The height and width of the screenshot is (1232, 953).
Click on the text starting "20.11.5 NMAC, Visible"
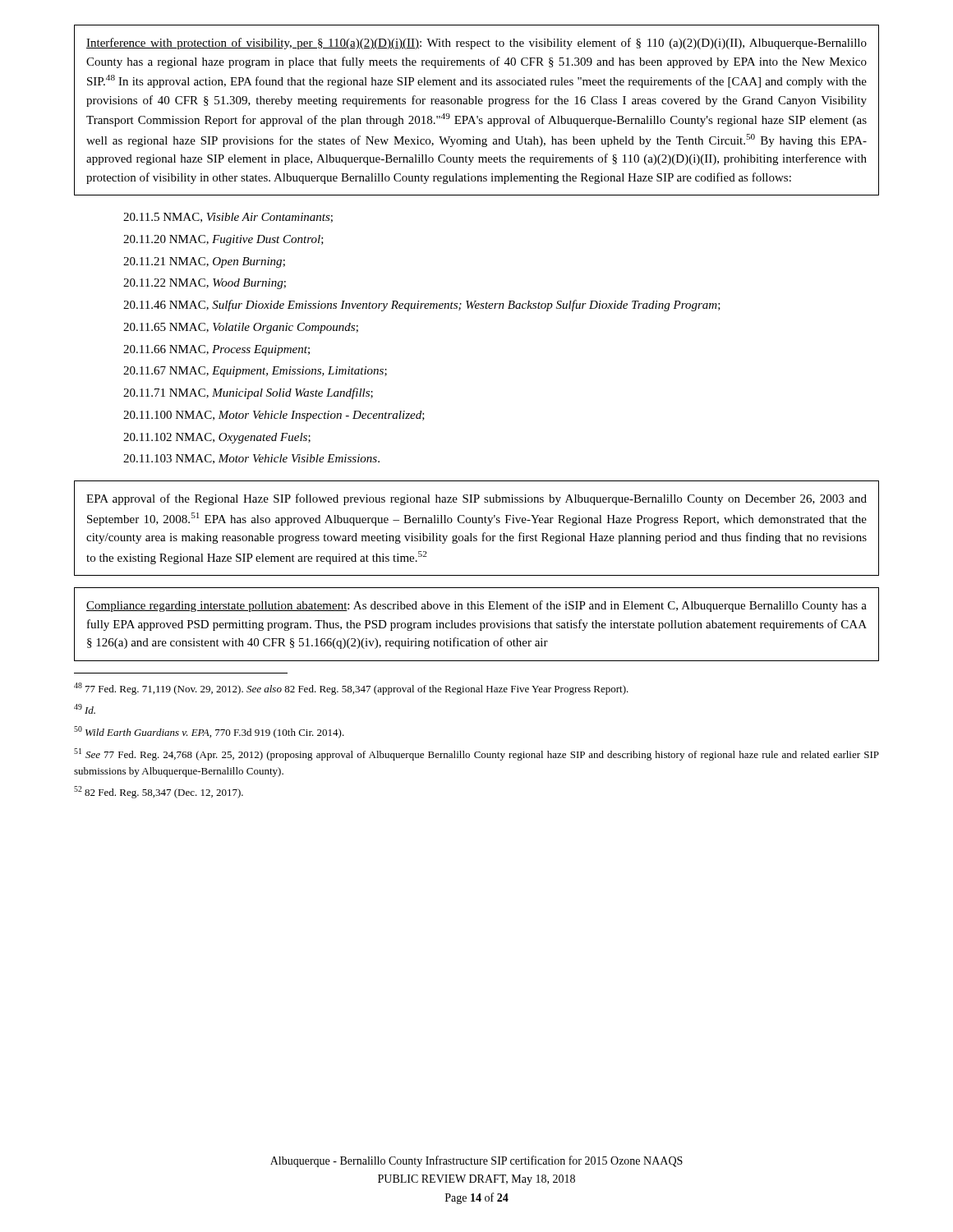pyautogui.click(x=228, y=217)
